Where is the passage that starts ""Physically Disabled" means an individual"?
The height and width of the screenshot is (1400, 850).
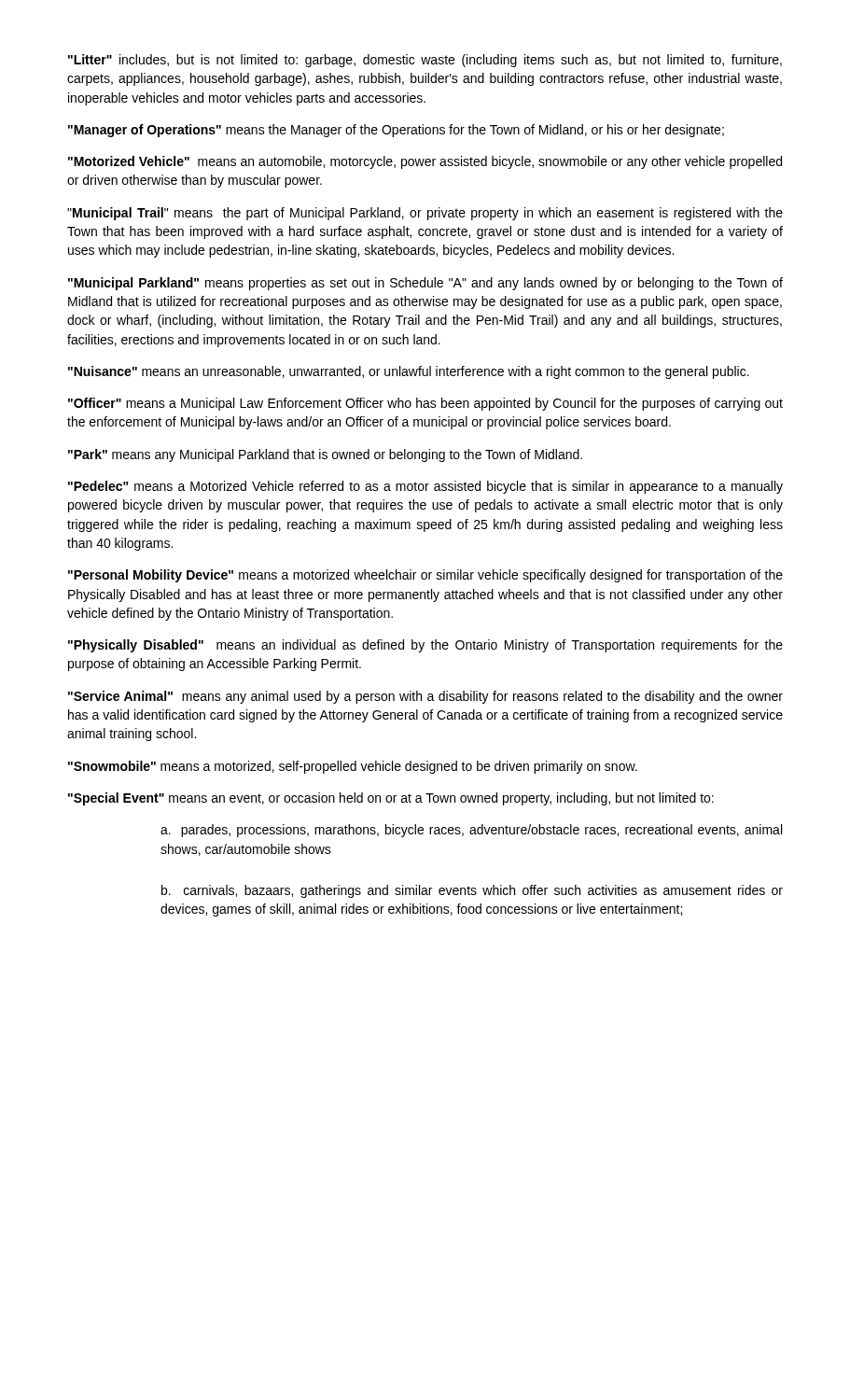point(425,654)
